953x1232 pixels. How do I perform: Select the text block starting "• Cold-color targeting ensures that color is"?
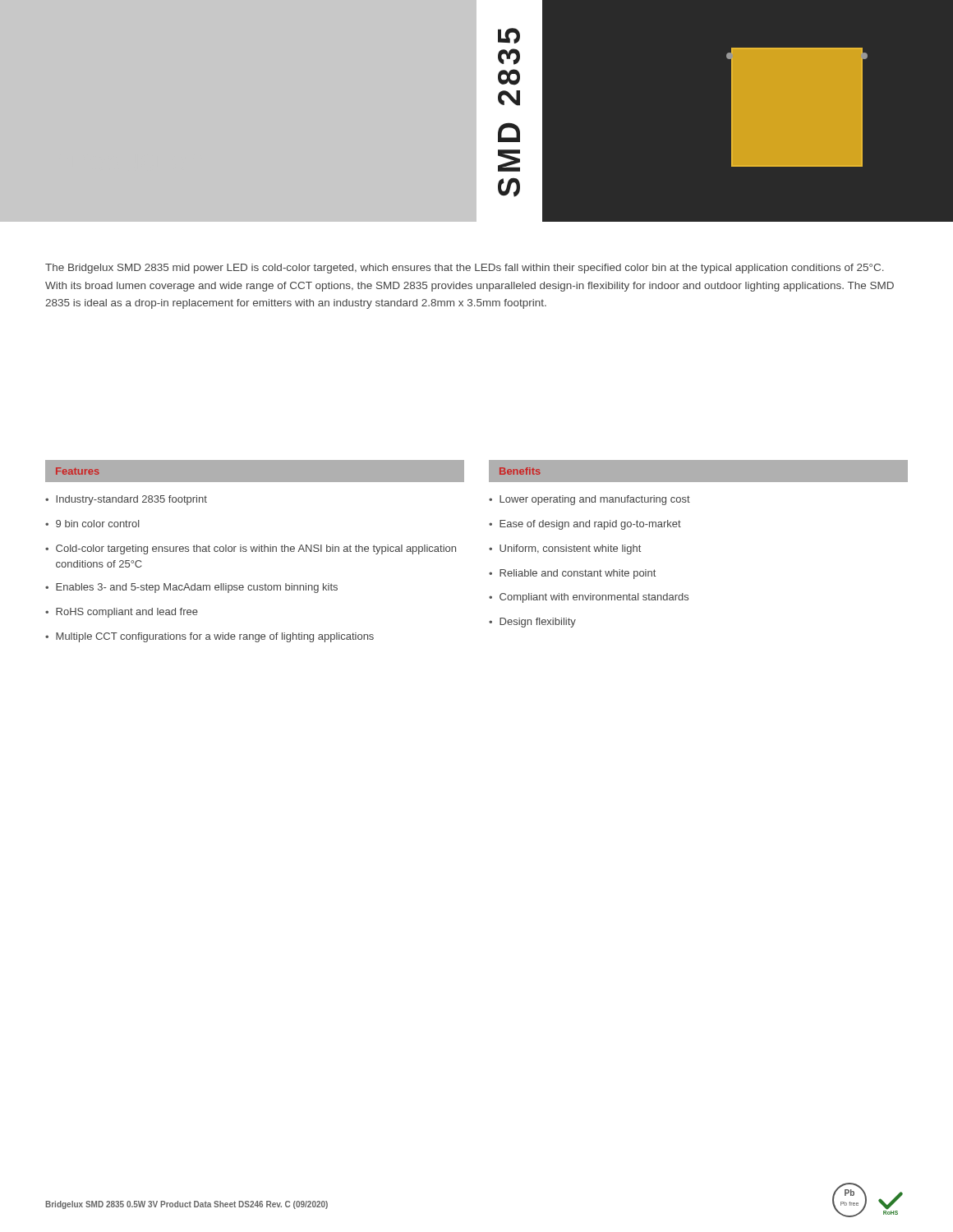[255, 556]
